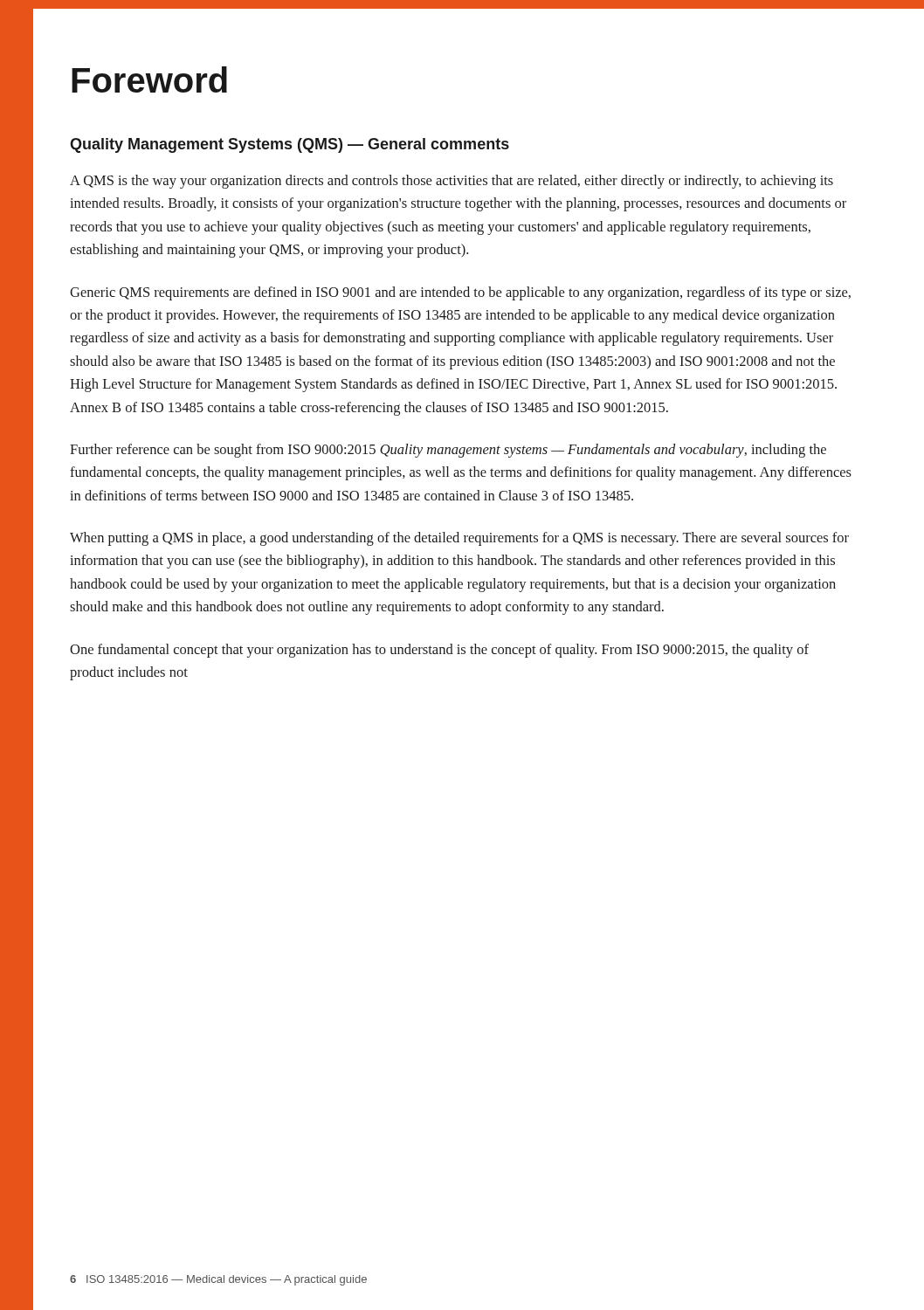Point to the block beginning "Generic QMS requirements are defined in ISO"
Image resolution: width=924 pixels, height=1310 pixels.
461,349
